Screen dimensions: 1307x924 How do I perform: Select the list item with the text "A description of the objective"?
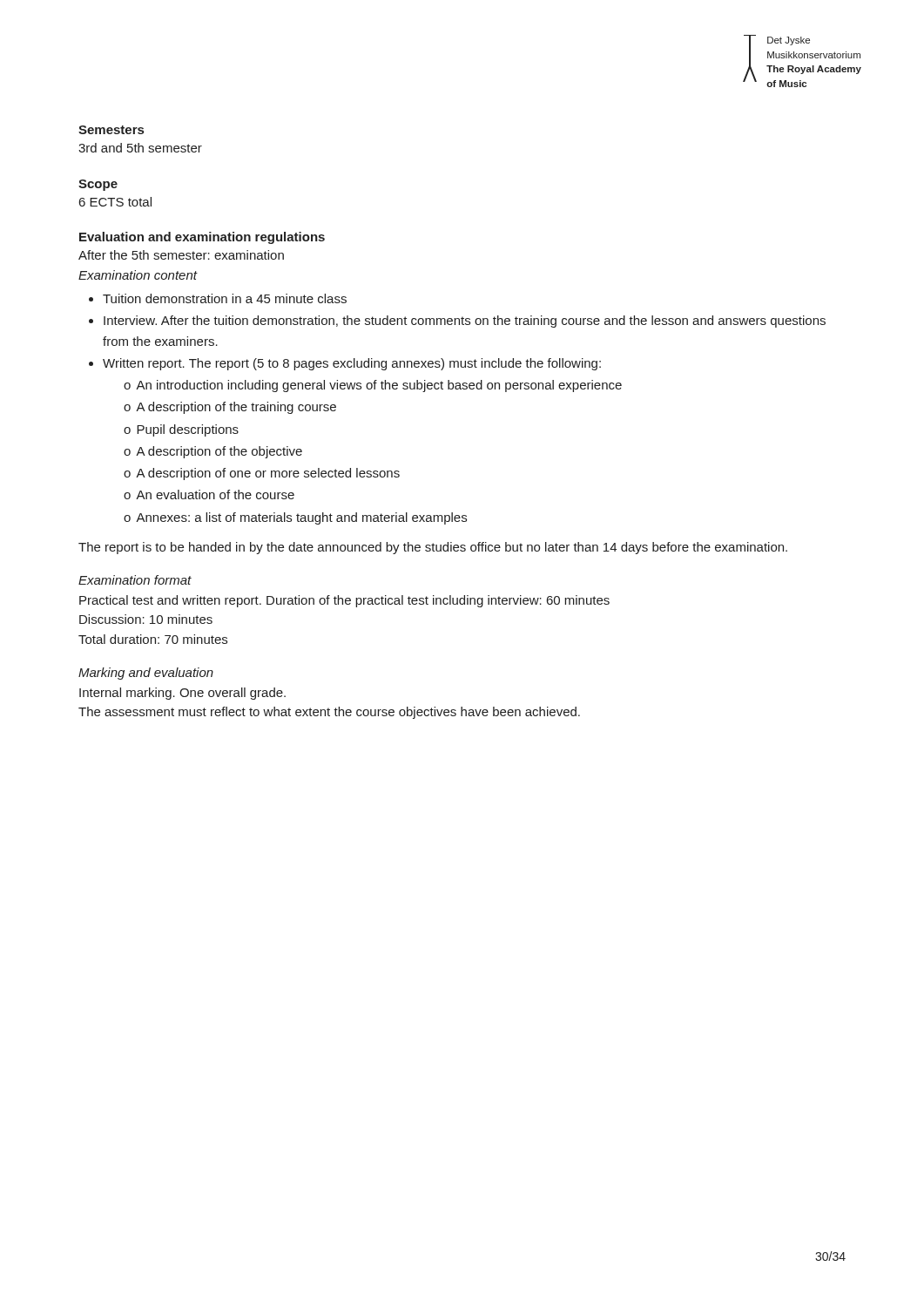[x=219, y=451]
